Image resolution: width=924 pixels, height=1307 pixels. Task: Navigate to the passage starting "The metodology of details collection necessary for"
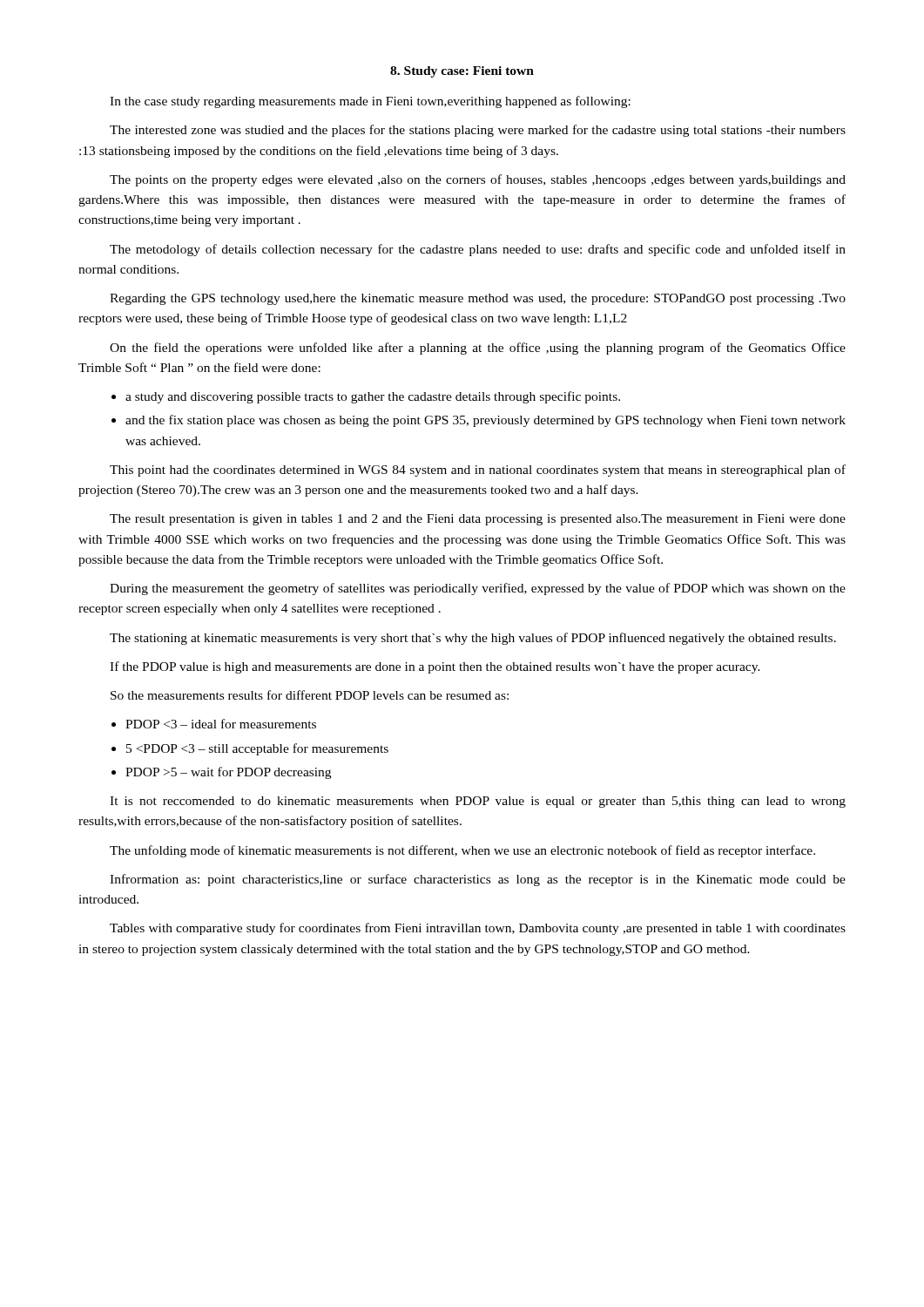click(x=462, y=258)
